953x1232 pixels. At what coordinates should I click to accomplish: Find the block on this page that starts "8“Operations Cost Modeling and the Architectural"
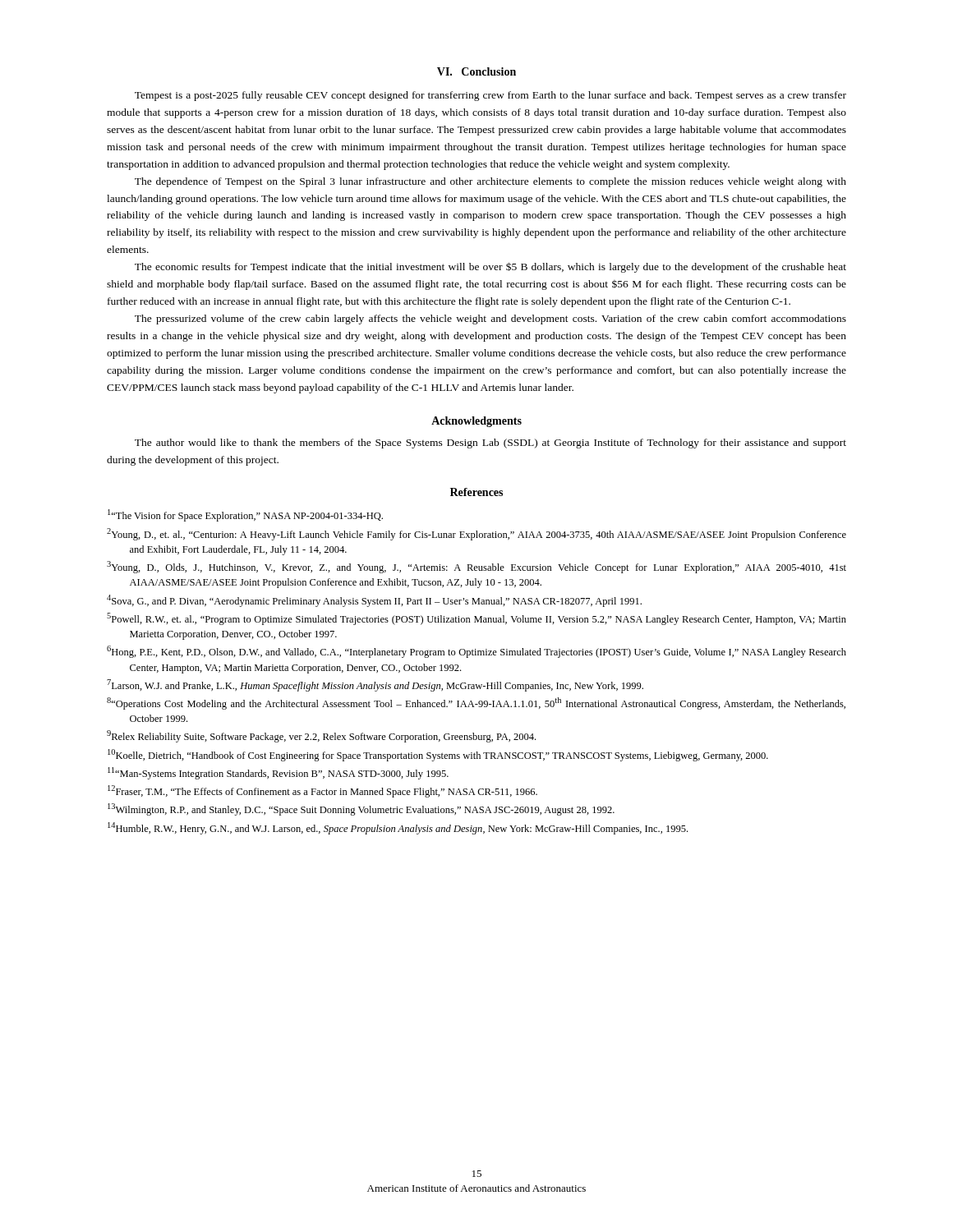tap(476, 710)
